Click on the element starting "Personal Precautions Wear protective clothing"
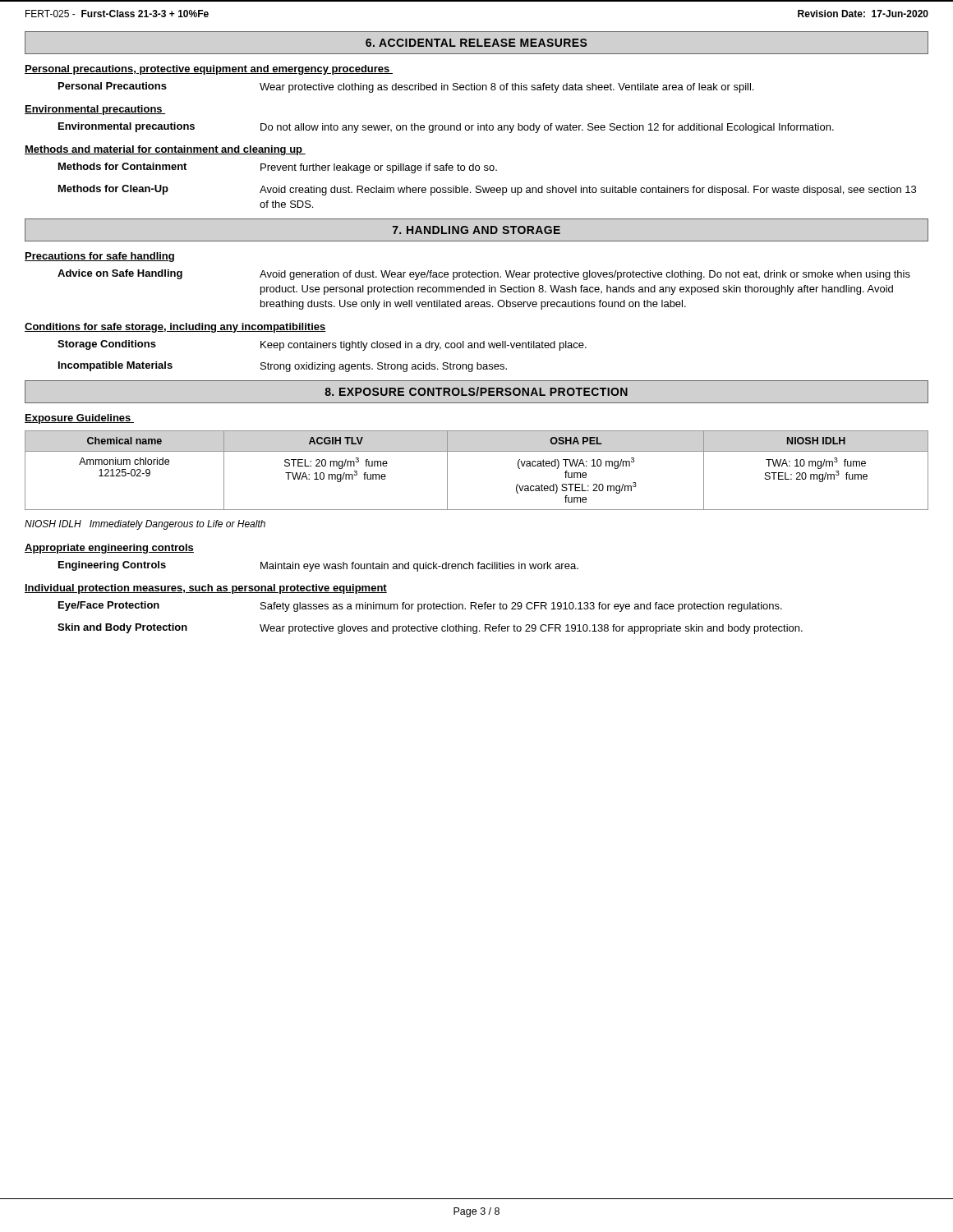 493,87
